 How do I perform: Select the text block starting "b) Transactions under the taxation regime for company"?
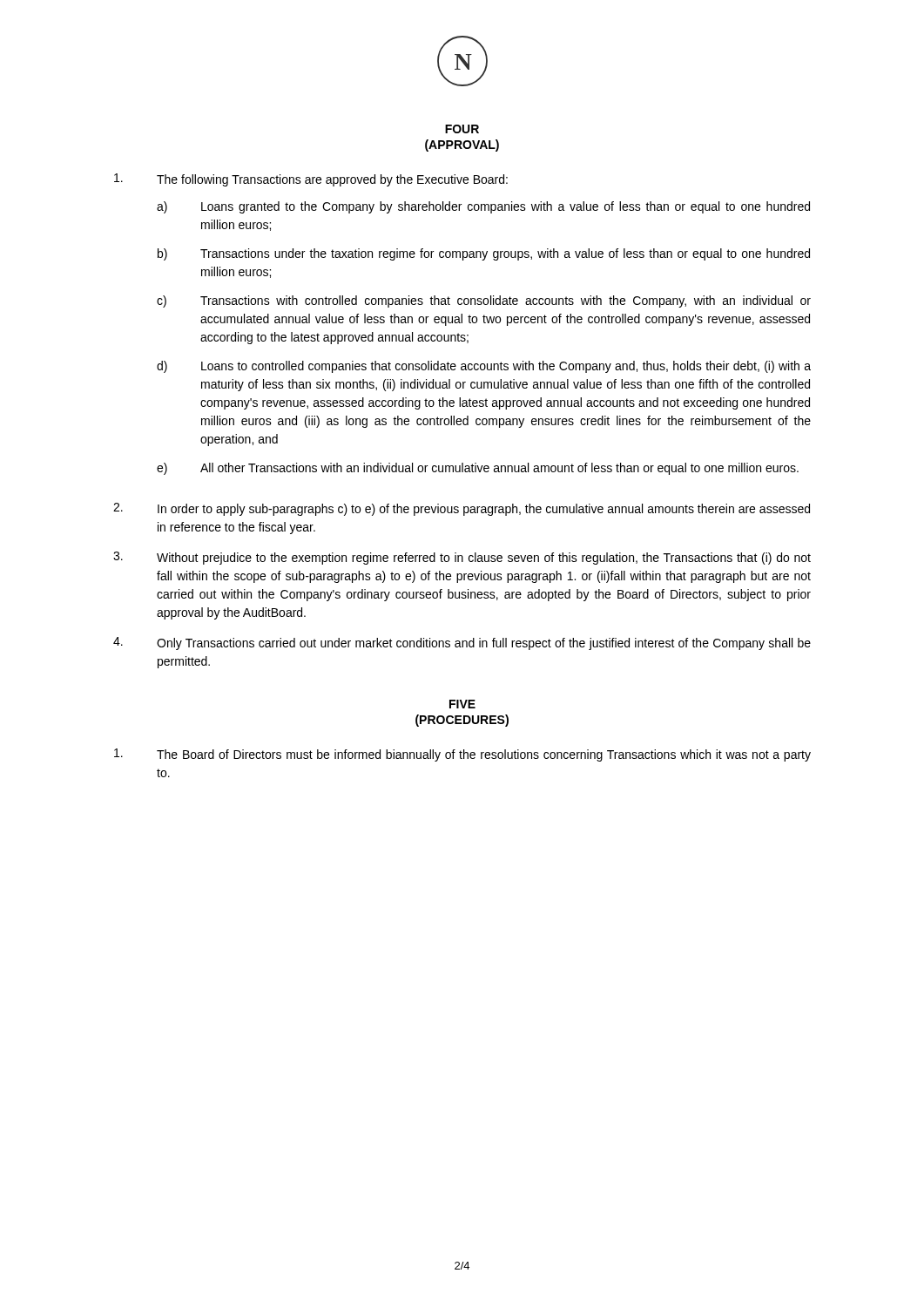click(x=484, y=263)
